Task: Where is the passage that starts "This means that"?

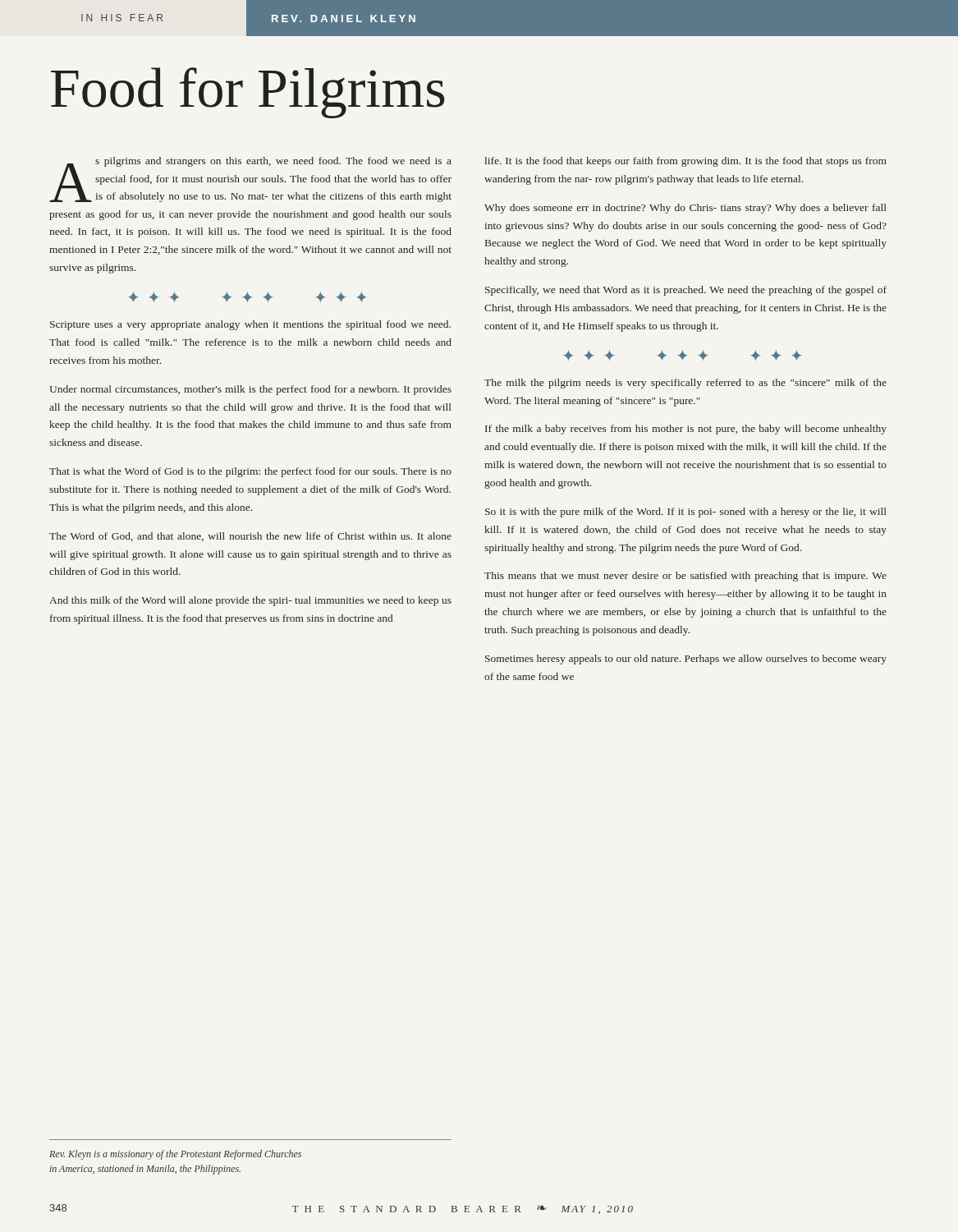Action: 685,603
